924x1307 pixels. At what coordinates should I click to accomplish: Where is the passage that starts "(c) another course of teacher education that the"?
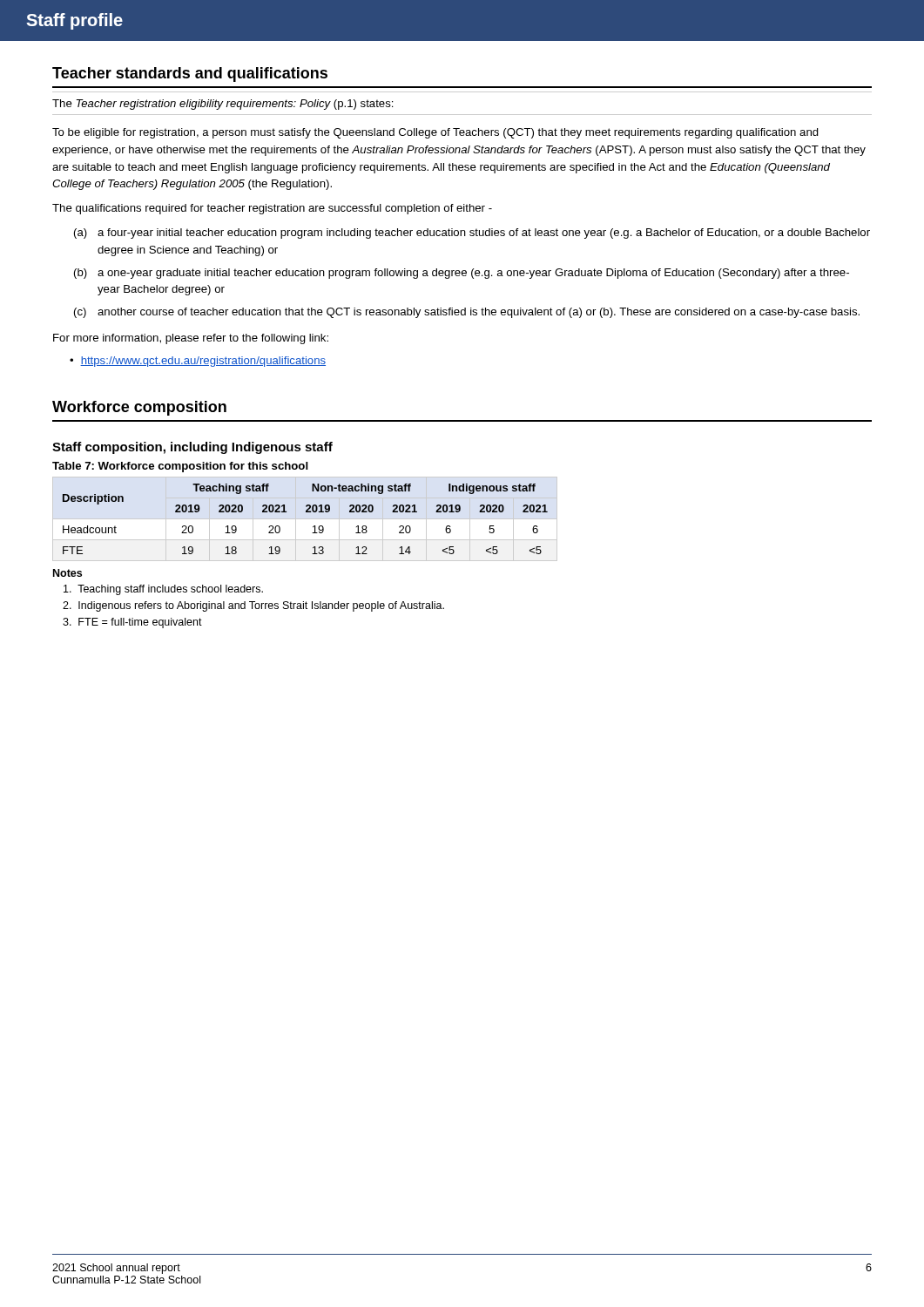tap(472, 312)
